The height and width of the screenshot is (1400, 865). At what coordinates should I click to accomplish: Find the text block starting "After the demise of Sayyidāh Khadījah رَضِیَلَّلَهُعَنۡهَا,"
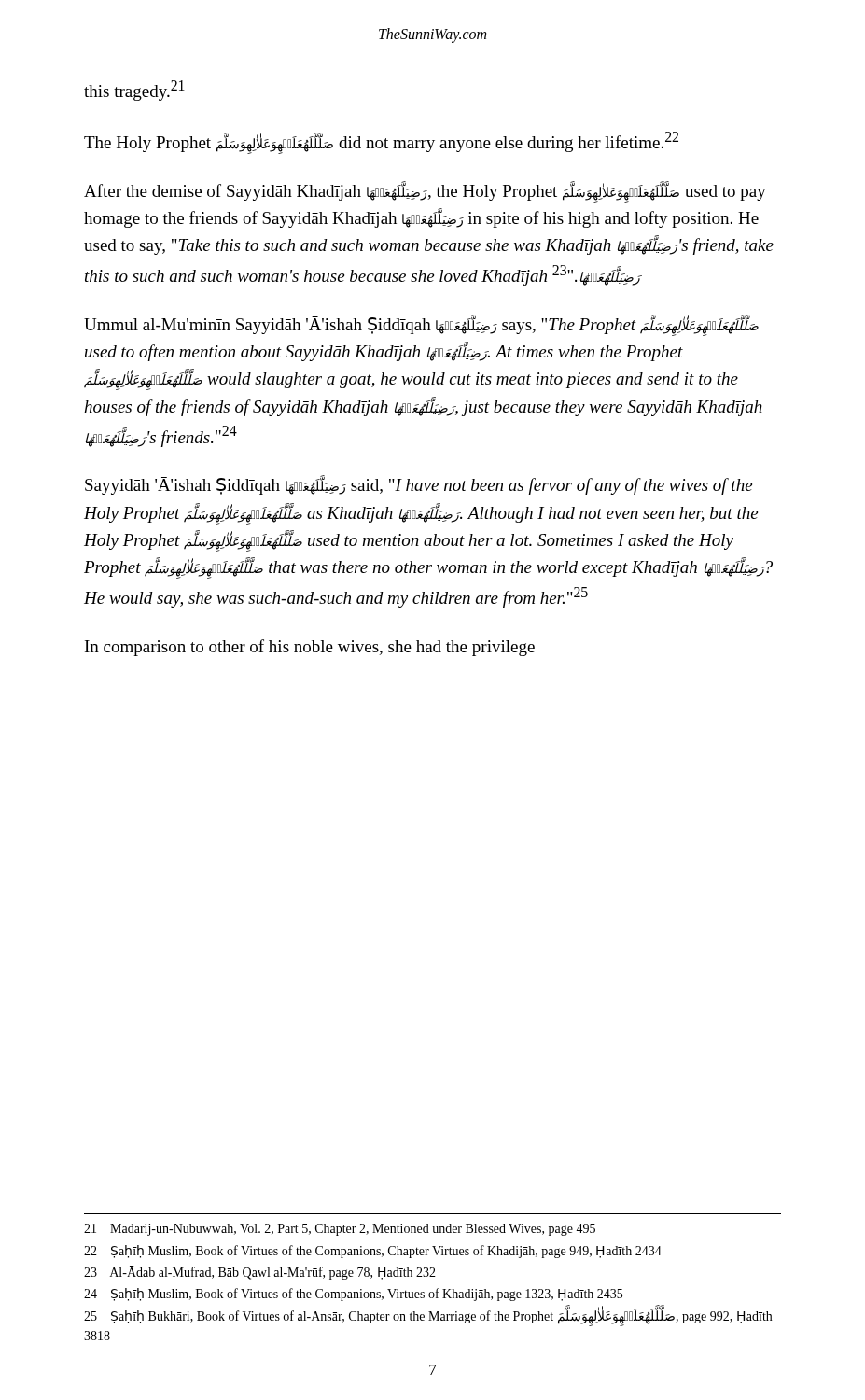pyautogui.click(x=429, y=233)
